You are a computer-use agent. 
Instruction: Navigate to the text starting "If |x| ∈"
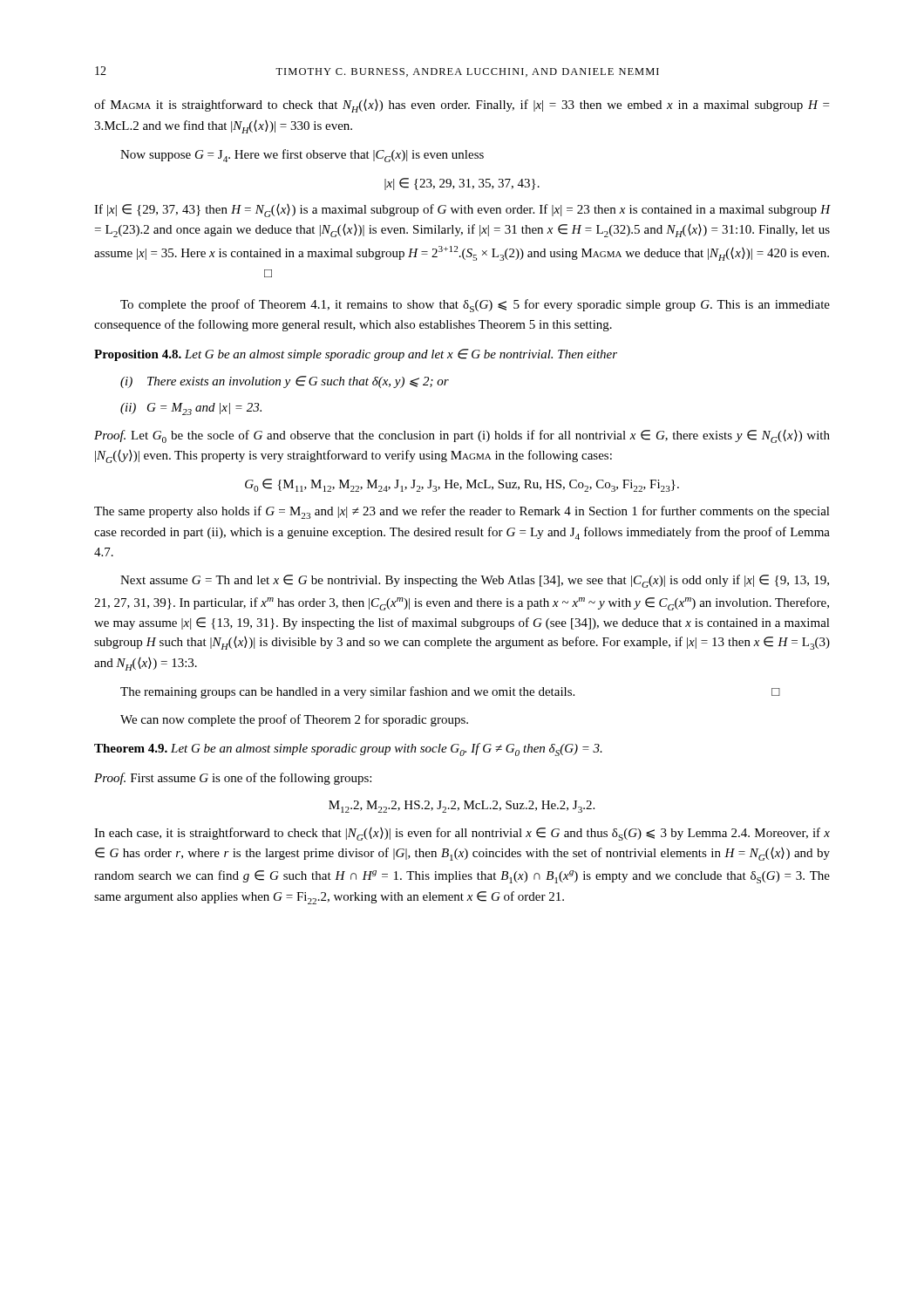(462, 242)
